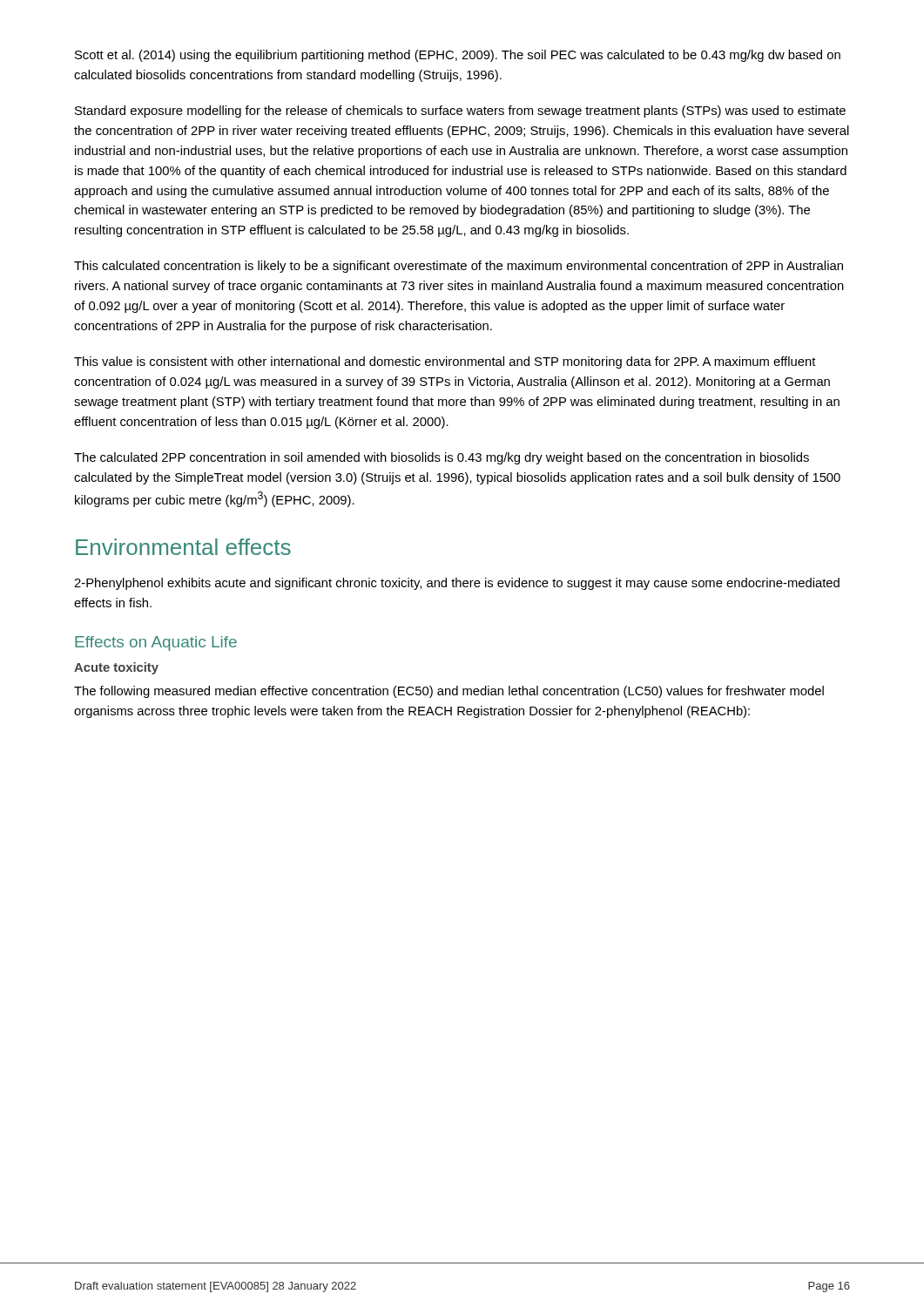Find the block on this page that starts "Standard exposure modelling"
Image resolution: width=924 pixels, height=1307 pixels.
tap(462, 170)
